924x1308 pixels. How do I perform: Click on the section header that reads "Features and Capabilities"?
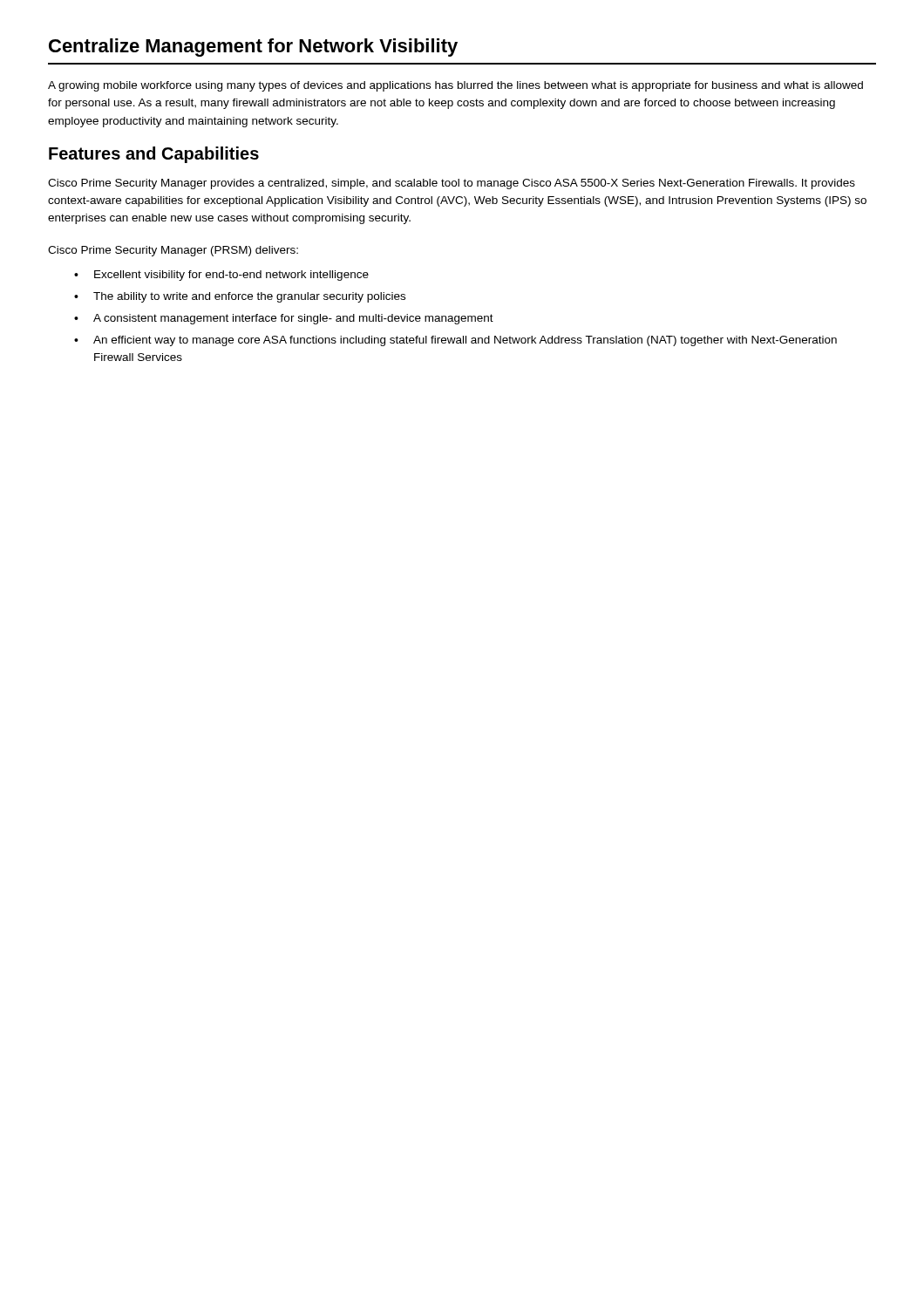click(154, 155)
